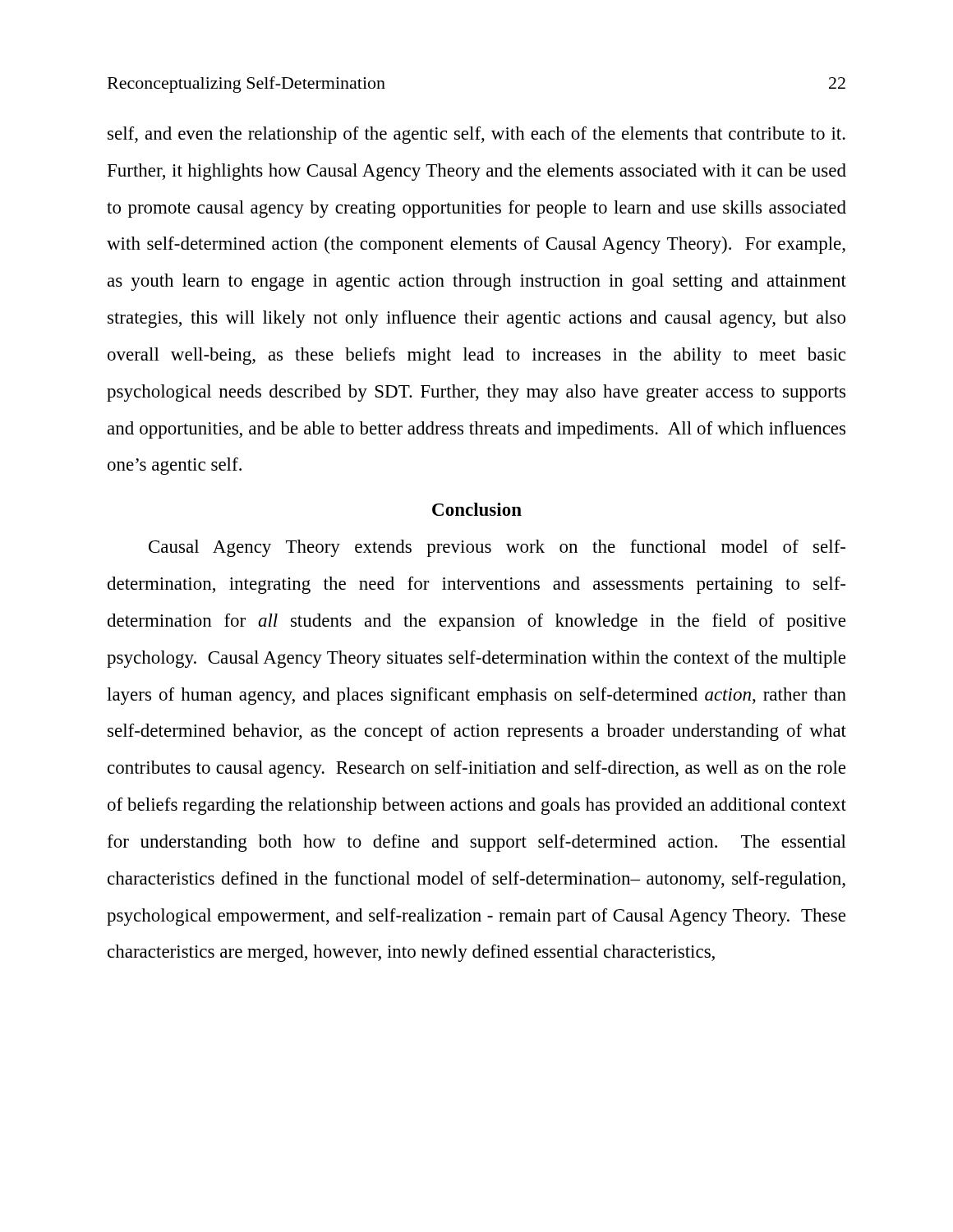Screen dimensions: 1232x953
Task: Locate the section header
Action: click(476, 510)
